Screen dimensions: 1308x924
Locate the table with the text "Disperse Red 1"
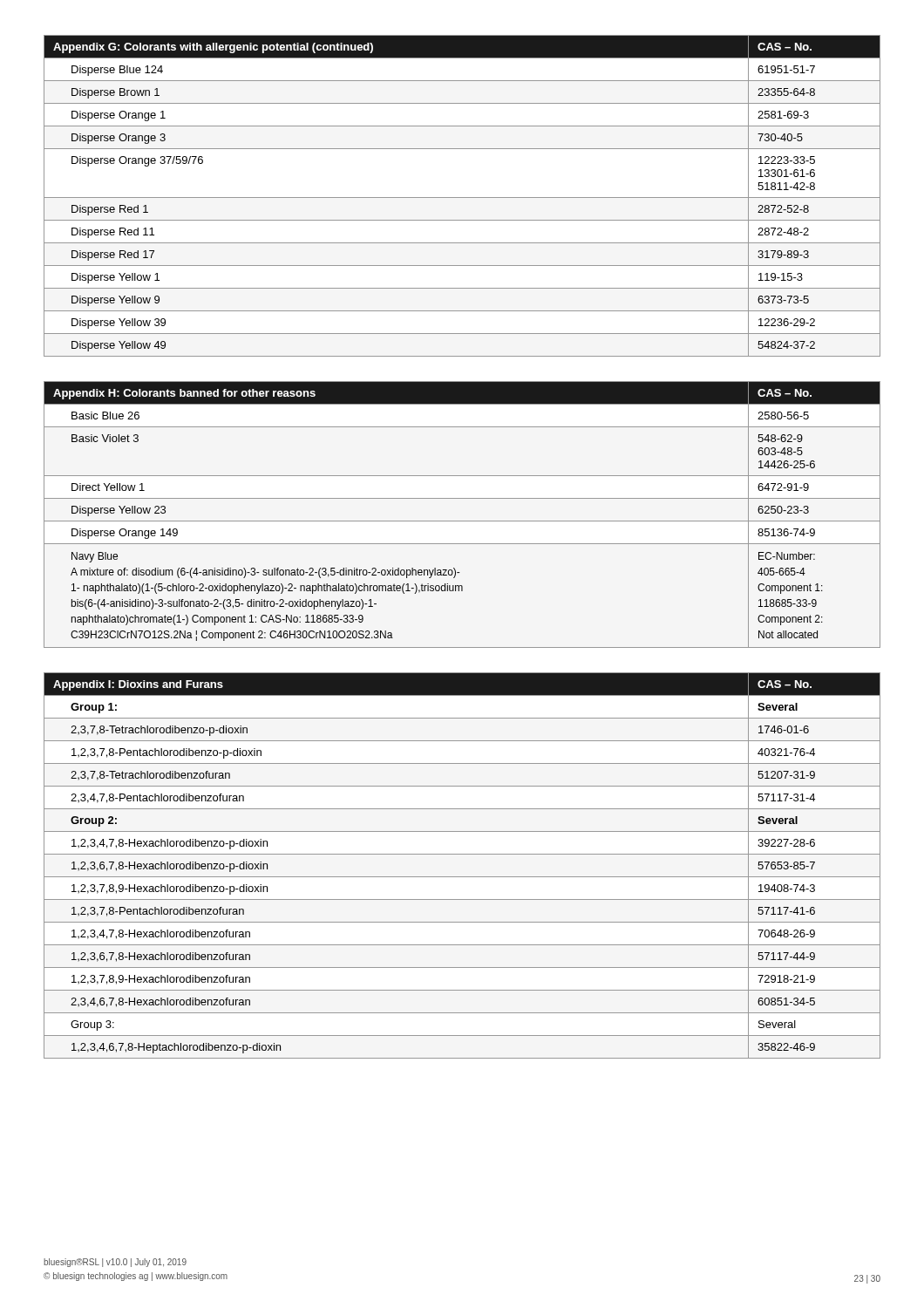[462, 196]
